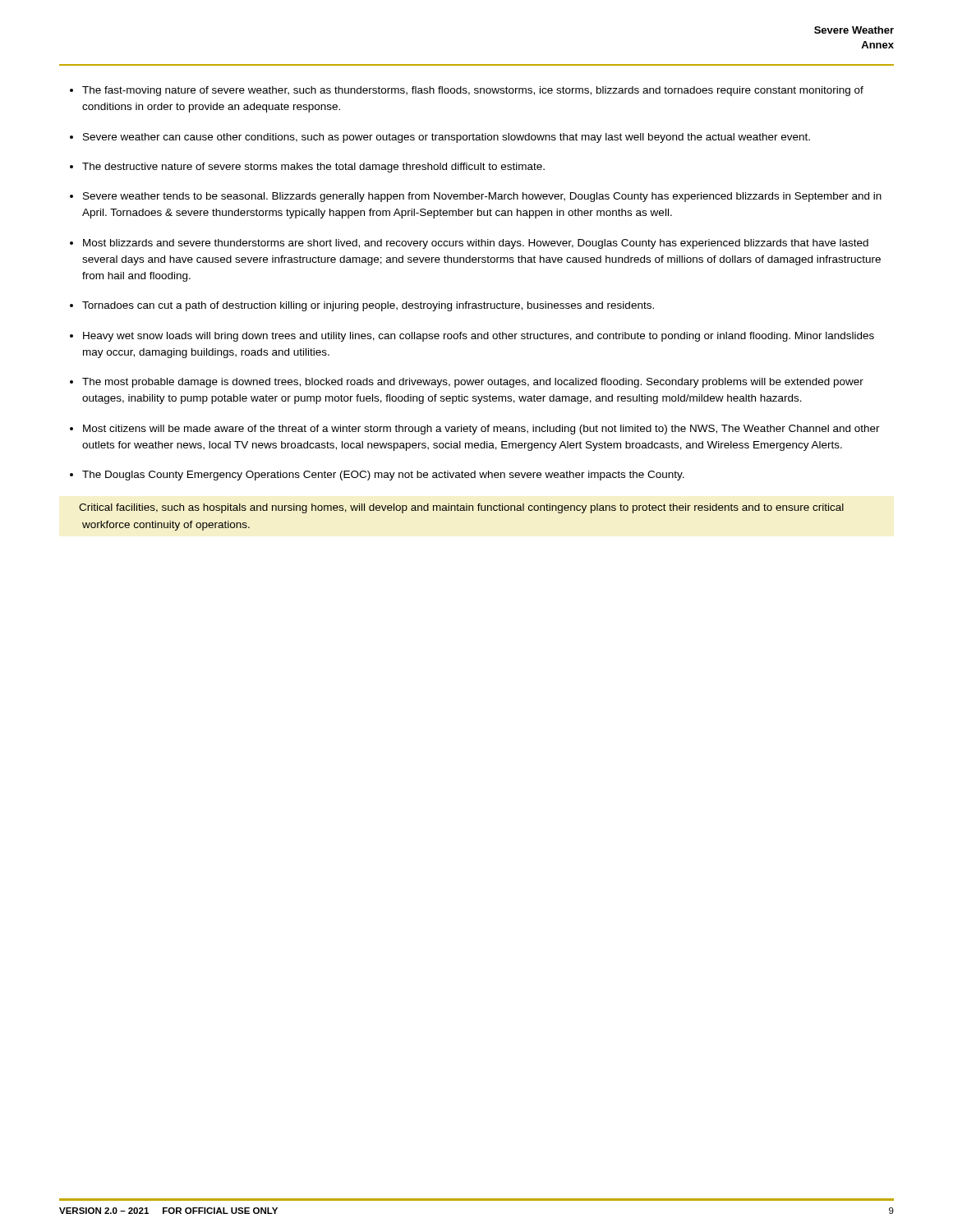
Task: Select the list item with the text "The Douglas County Emergency Operations"
Action: (383, 474)
